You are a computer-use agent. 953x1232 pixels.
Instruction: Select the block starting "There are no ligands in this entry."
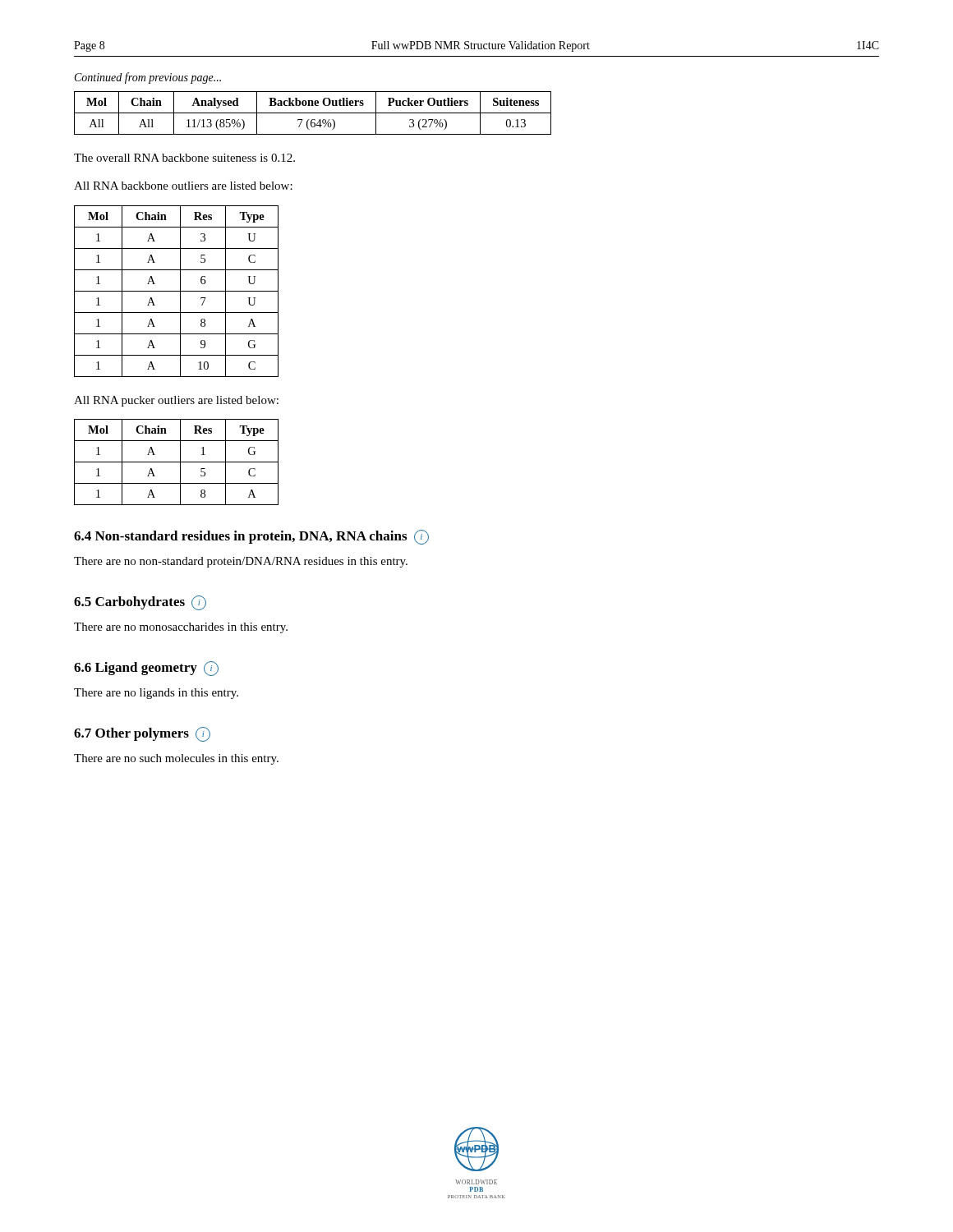click(x=157, y=692)
